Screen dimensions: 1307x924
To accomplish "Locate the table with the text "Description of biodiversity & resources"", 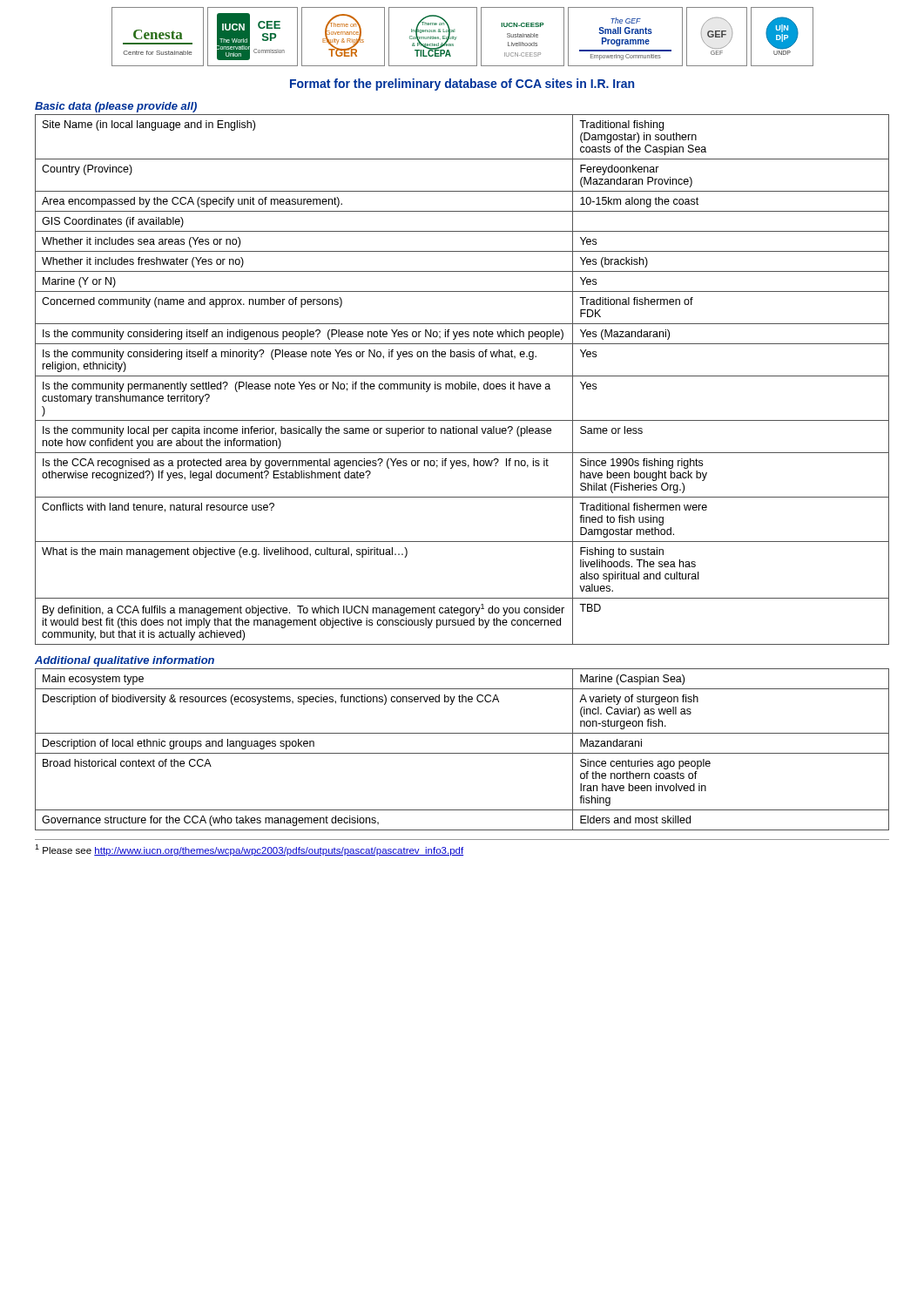I will coord(462,749).
